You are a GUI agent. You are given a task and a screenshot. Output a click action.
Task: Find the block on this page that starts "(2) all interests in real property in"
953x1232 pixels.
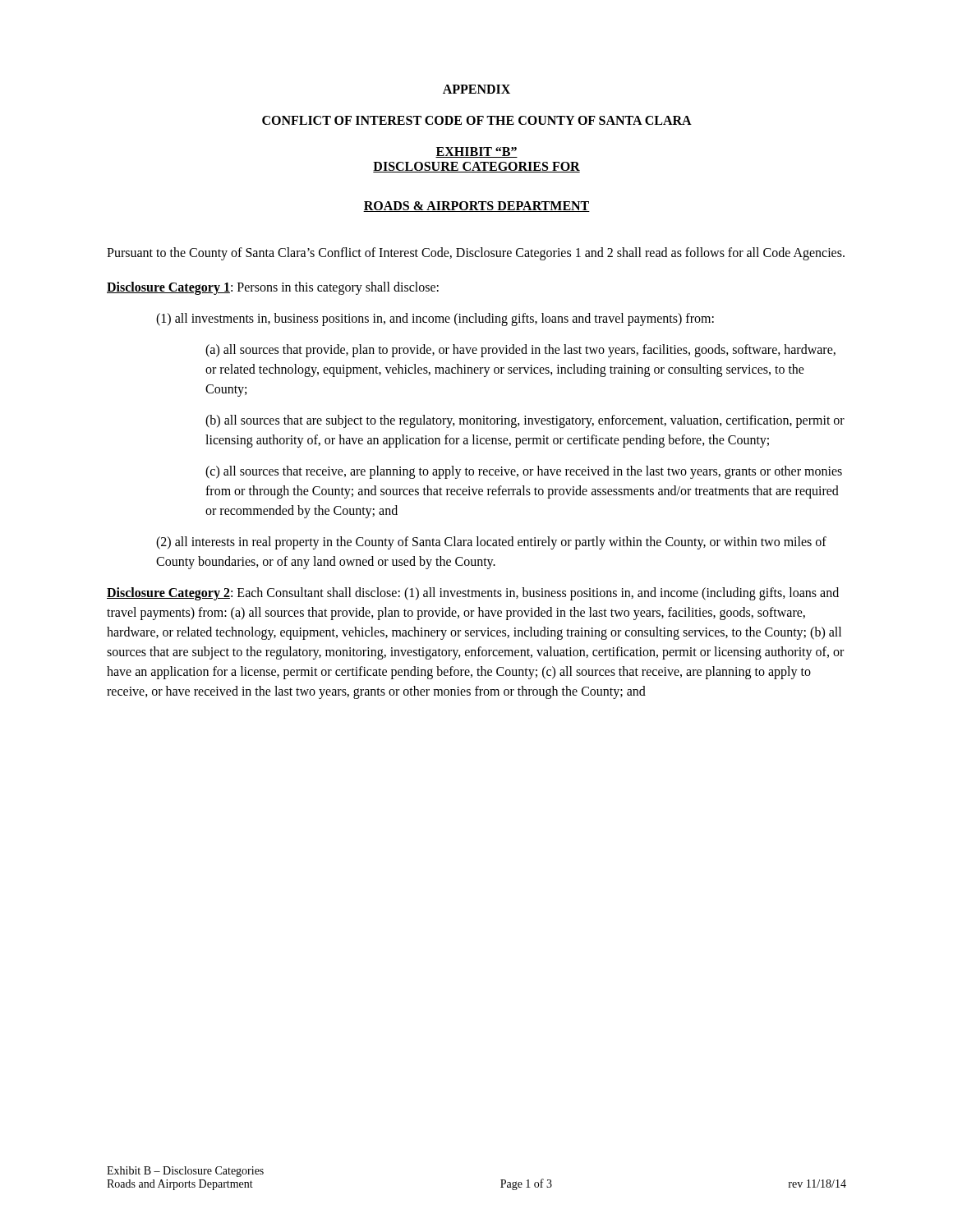pyautogui.click(x=491, y=552)
